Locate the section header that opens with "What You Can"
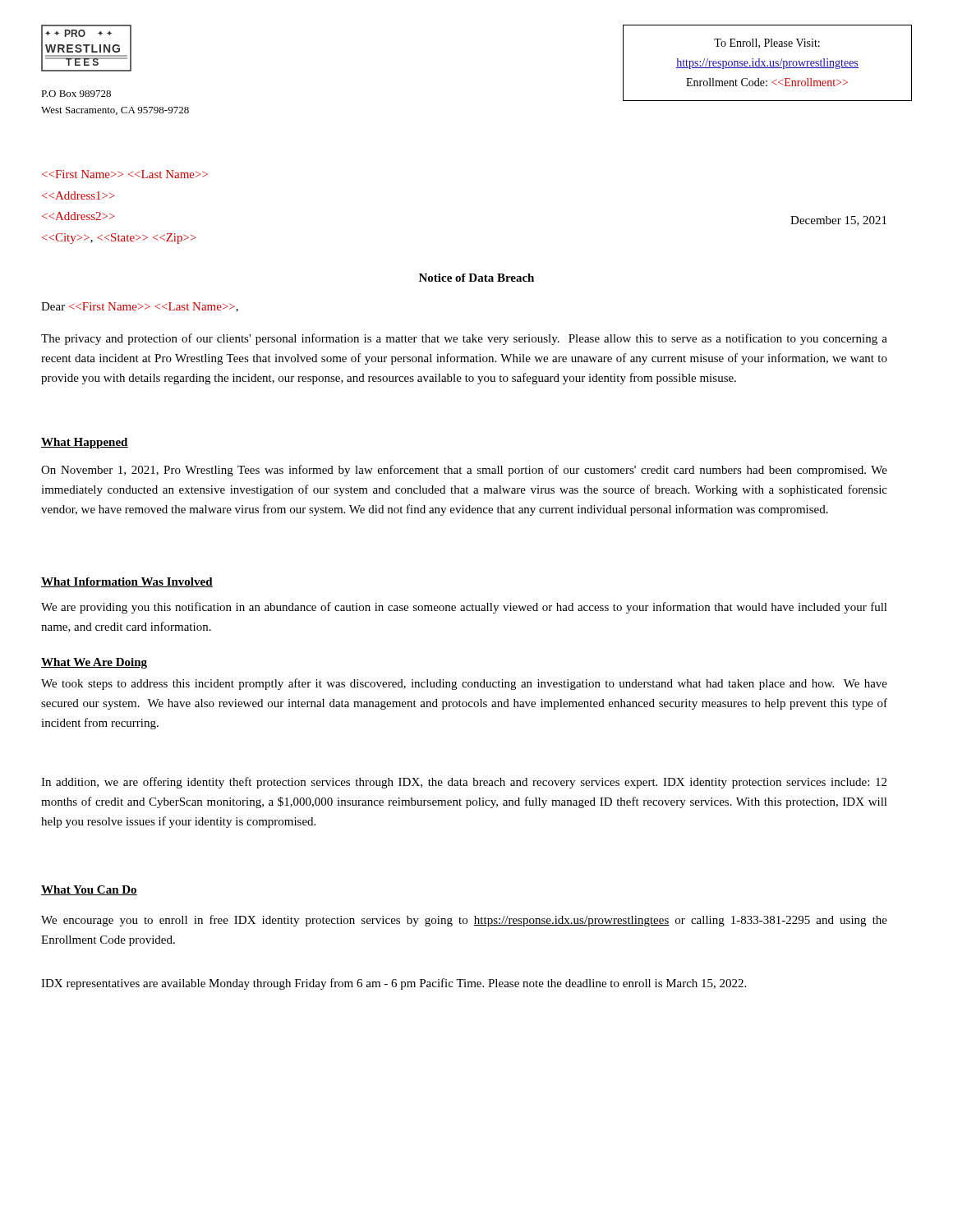953x1232 pixels. [x=89, y=890]
